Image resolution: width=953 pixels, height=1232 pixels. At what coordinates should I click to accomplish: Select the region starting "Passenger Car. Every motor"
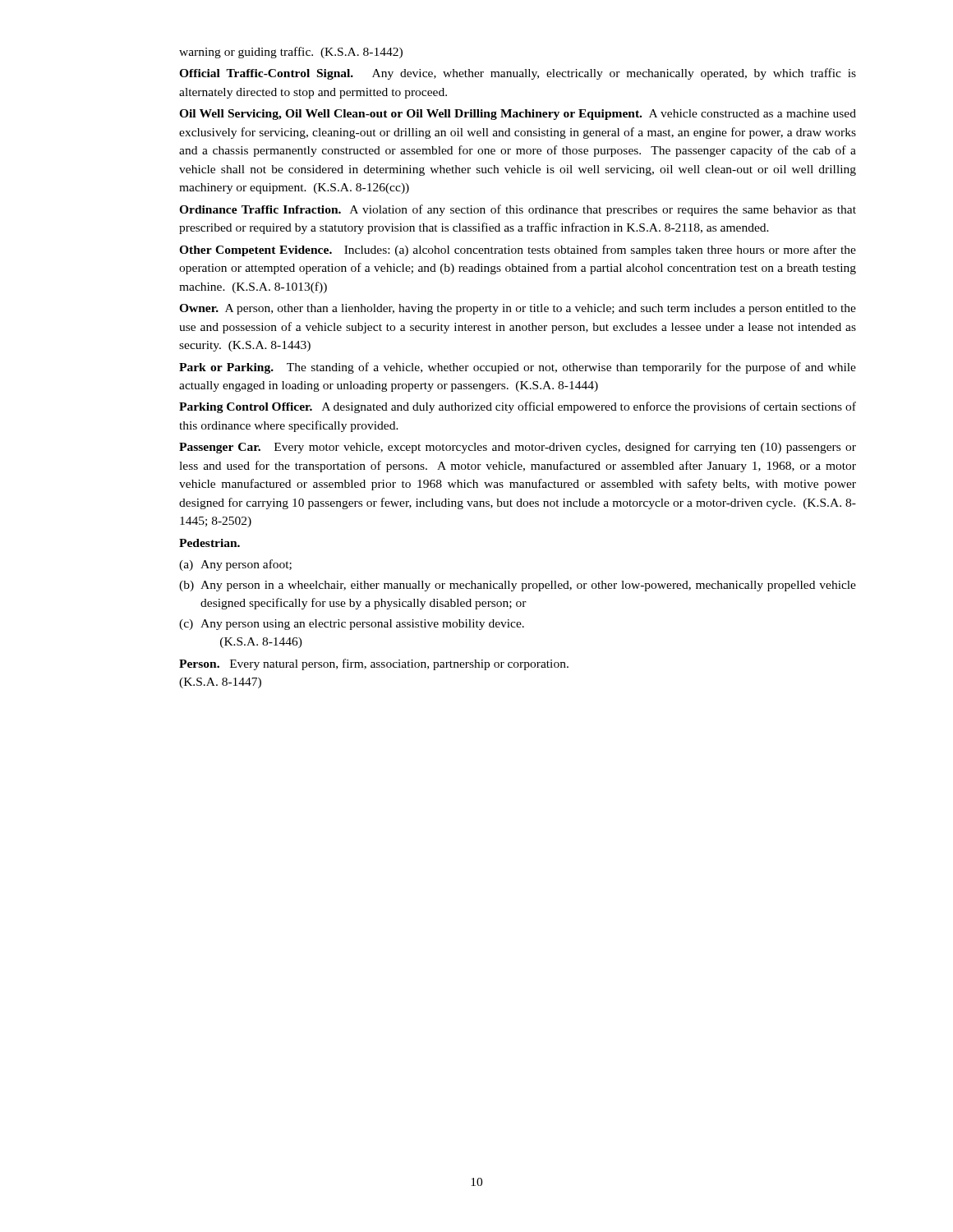point(518,484)
